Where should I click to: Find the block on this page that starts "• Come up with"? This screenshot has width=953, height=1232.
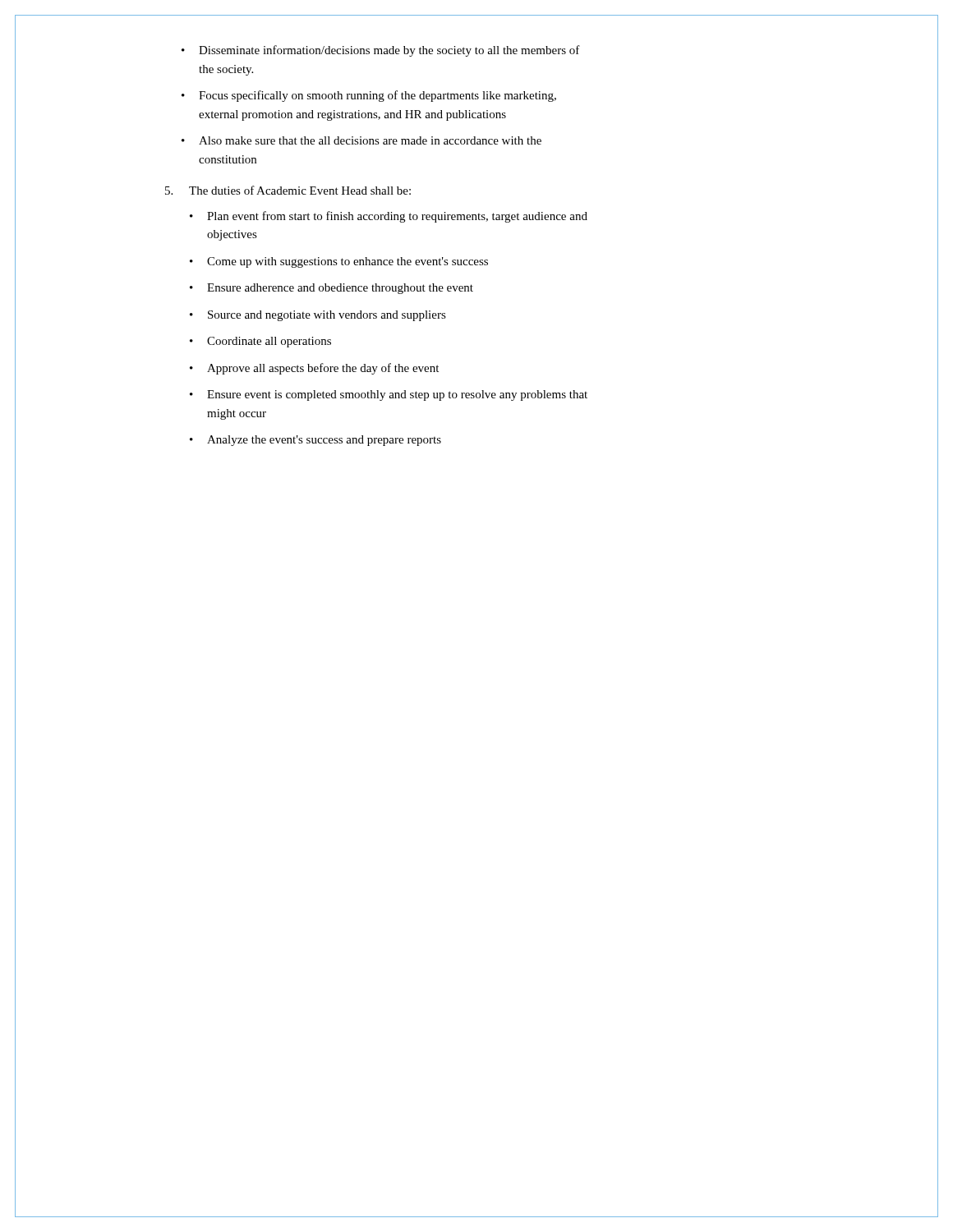point(339,261)
